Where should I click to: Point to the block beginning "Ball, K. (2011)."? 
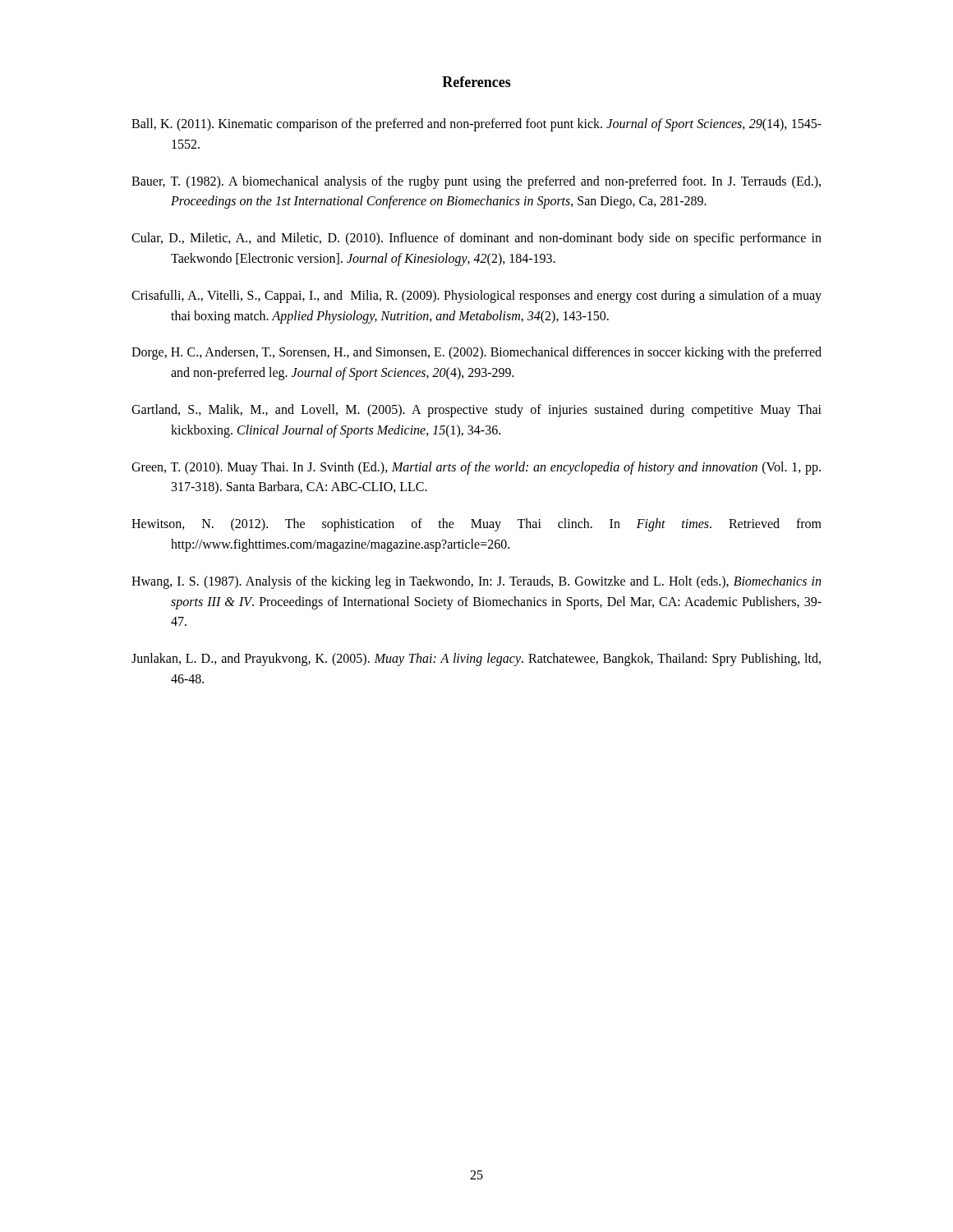coord(476,134)
